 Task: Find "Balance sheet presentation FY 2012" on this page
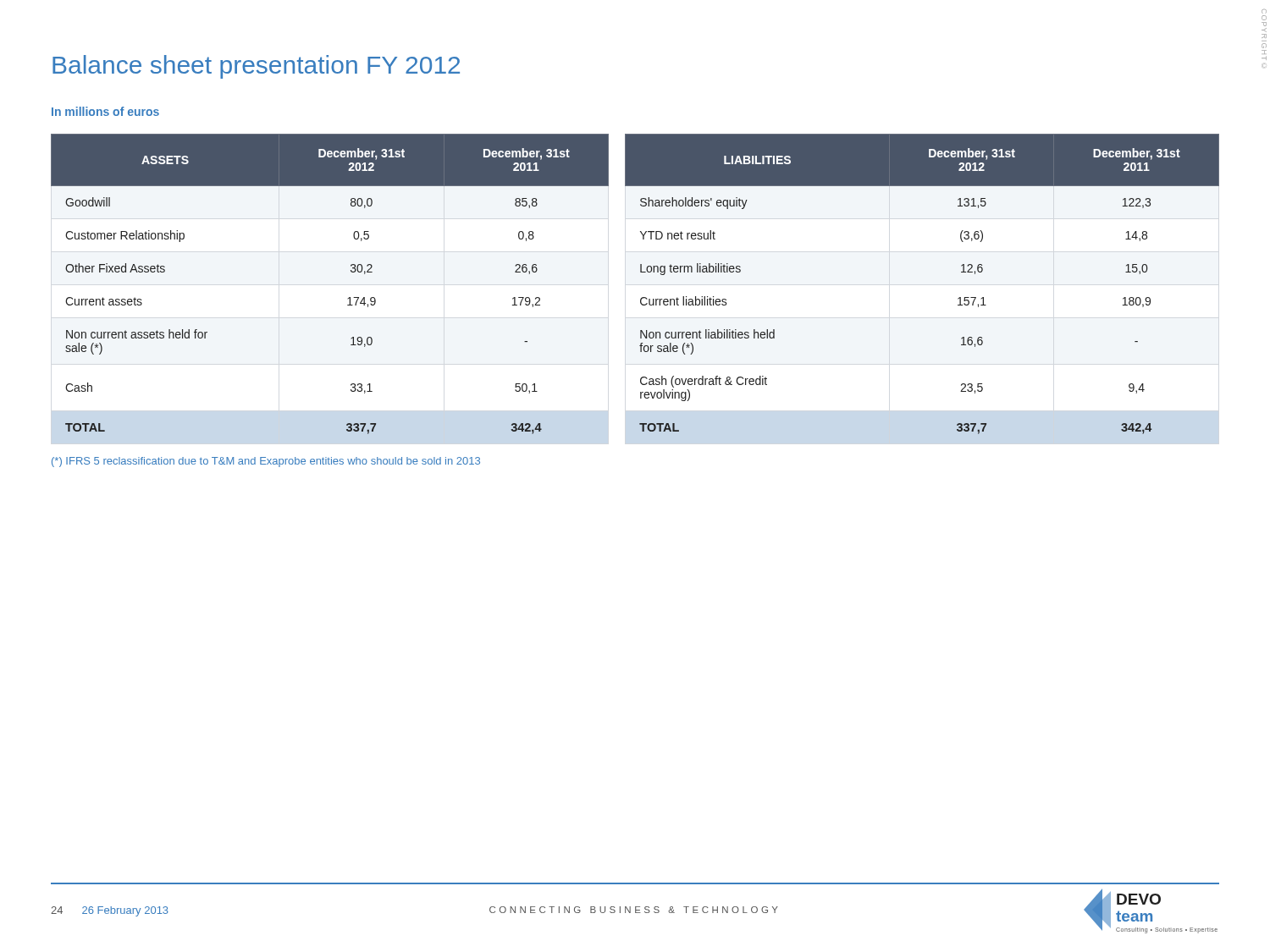(256, 65)
